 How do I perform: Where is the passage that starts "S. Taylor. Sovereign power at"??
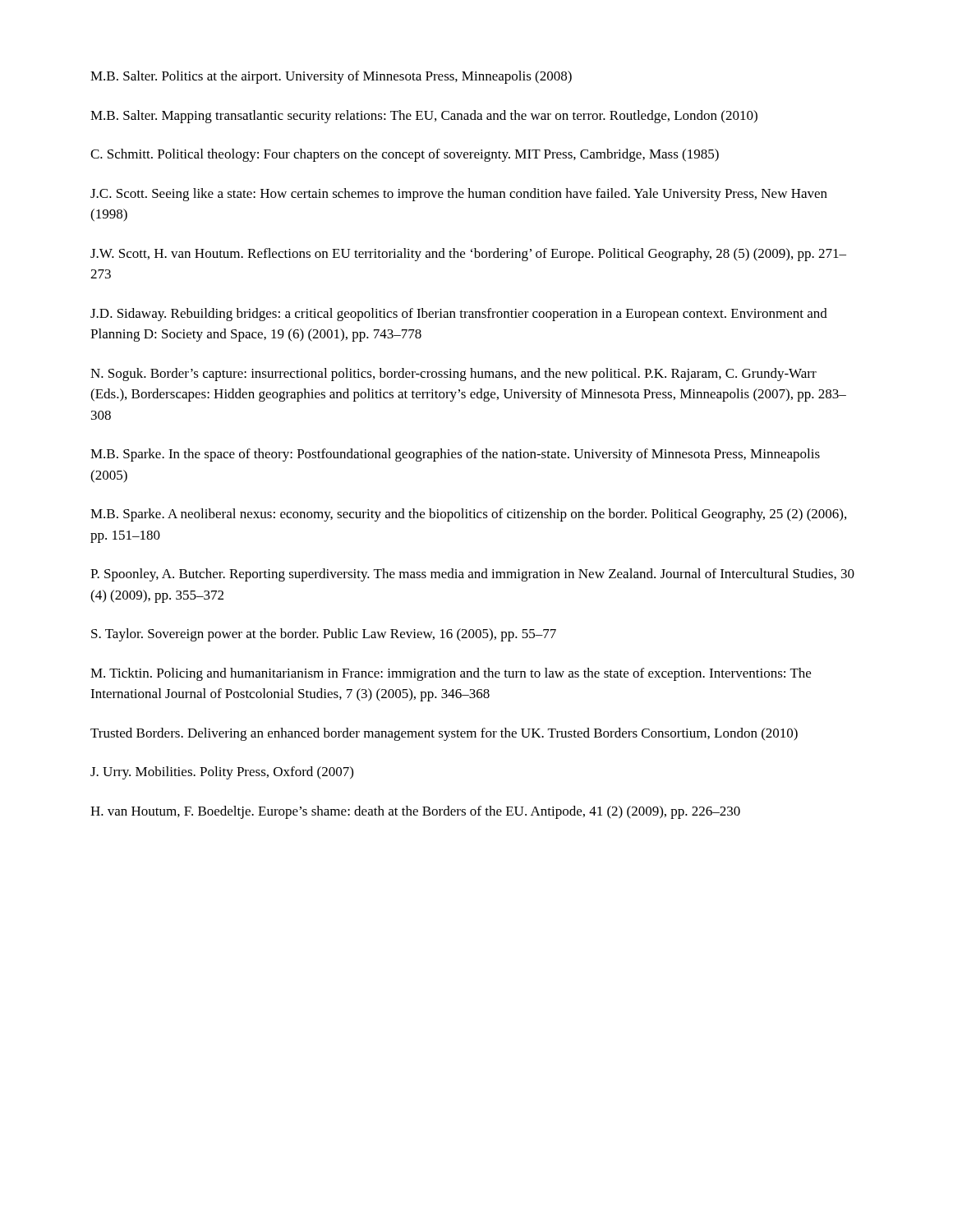(323, 634)
